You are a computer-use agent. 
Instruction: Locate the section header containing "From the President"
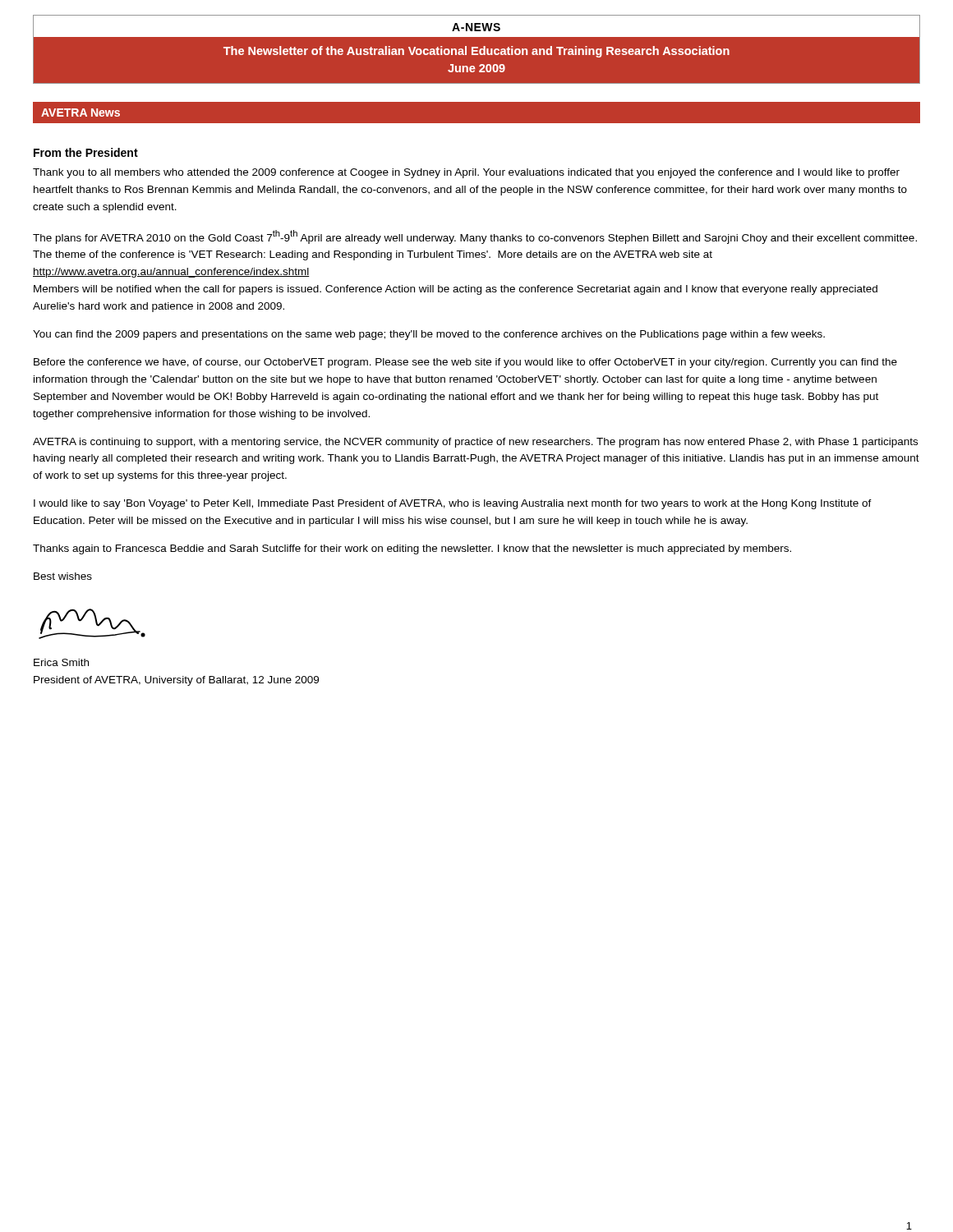click(85, 153)
